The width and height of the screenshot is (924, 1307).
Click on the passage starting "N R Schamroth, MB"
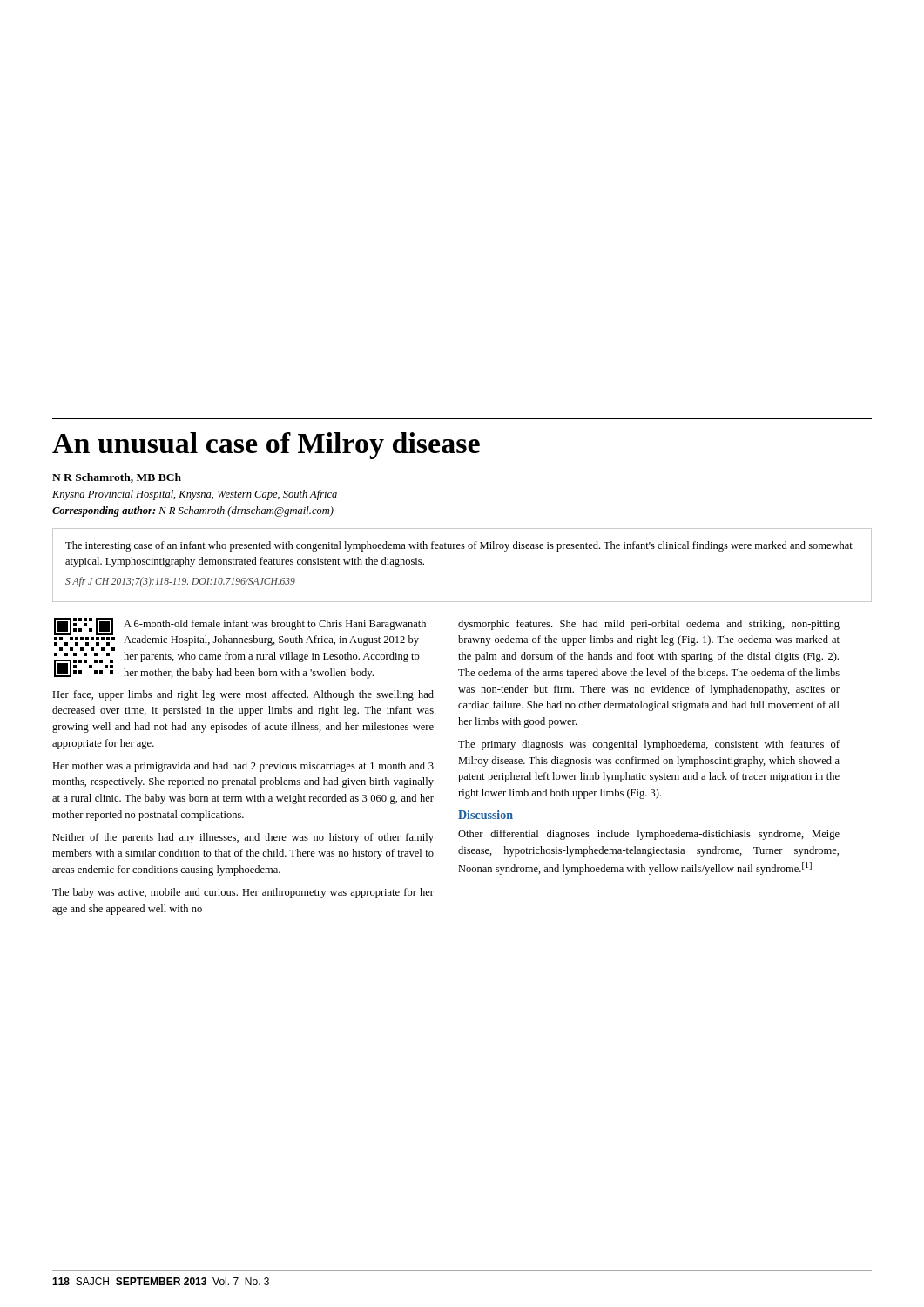point(117,477)
